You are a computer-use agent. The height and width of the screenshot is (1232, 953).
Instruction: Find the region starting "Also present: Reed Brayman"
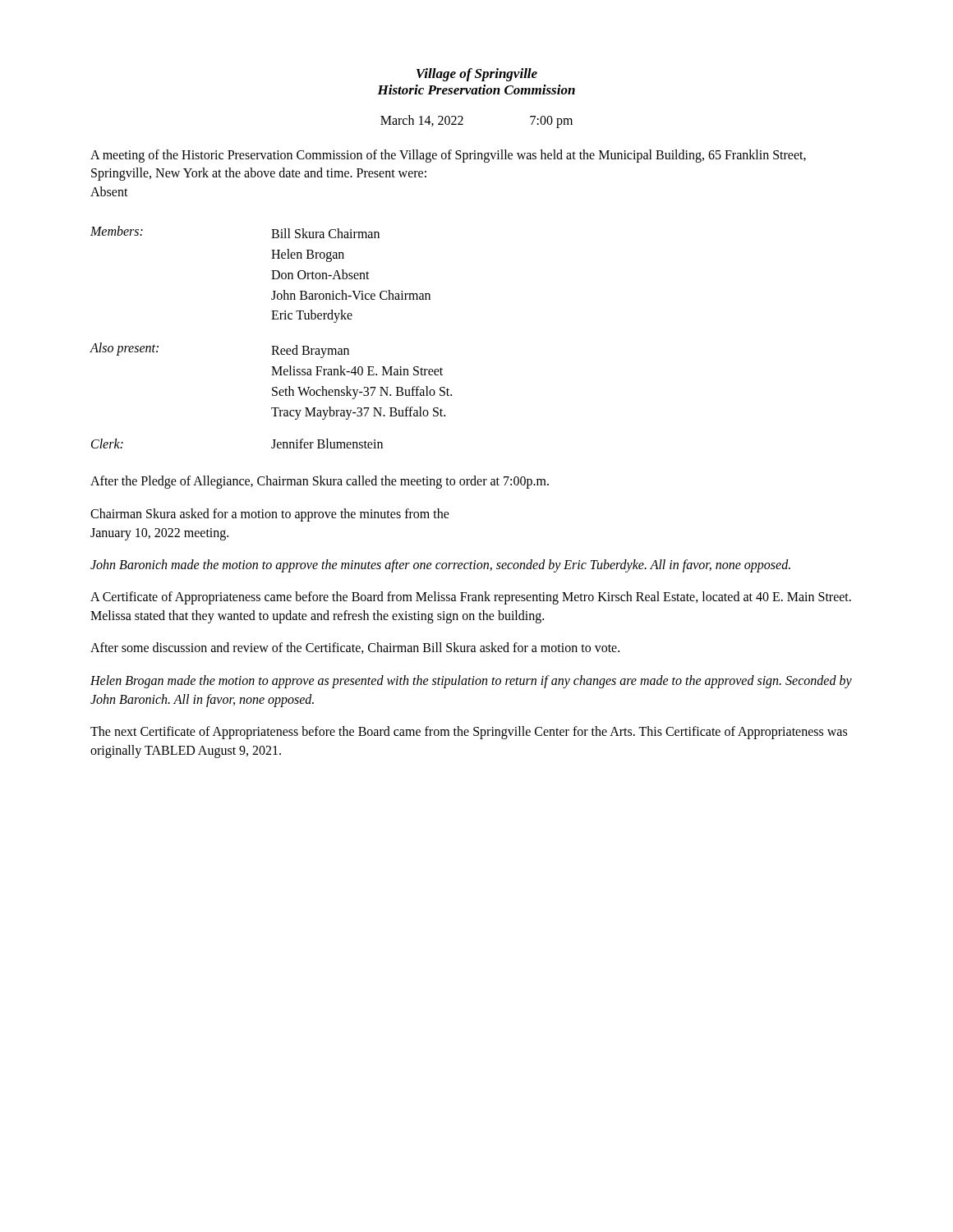point(272,382)
